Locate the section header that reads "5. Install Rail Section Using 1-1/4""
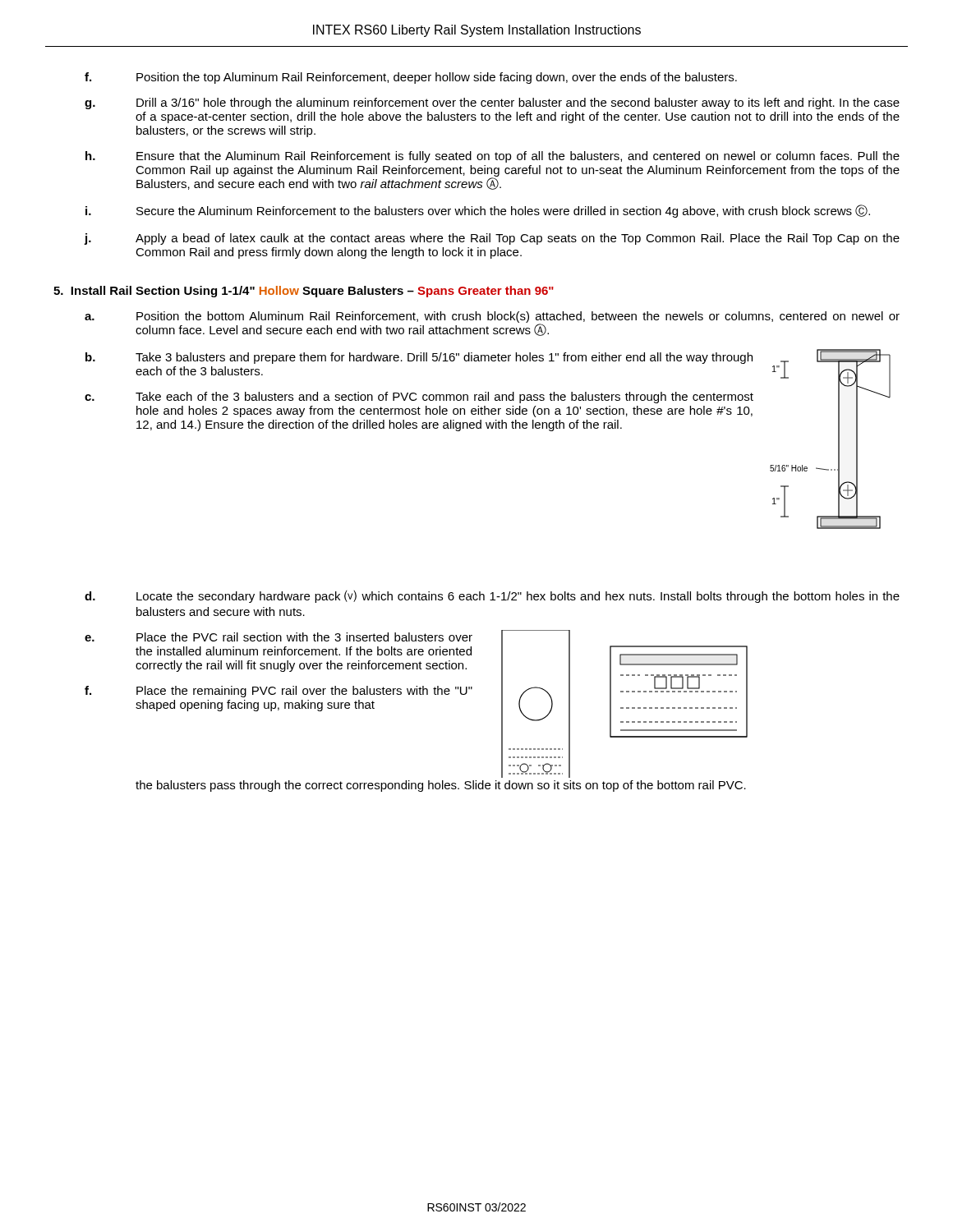 [x=304, y=290]
